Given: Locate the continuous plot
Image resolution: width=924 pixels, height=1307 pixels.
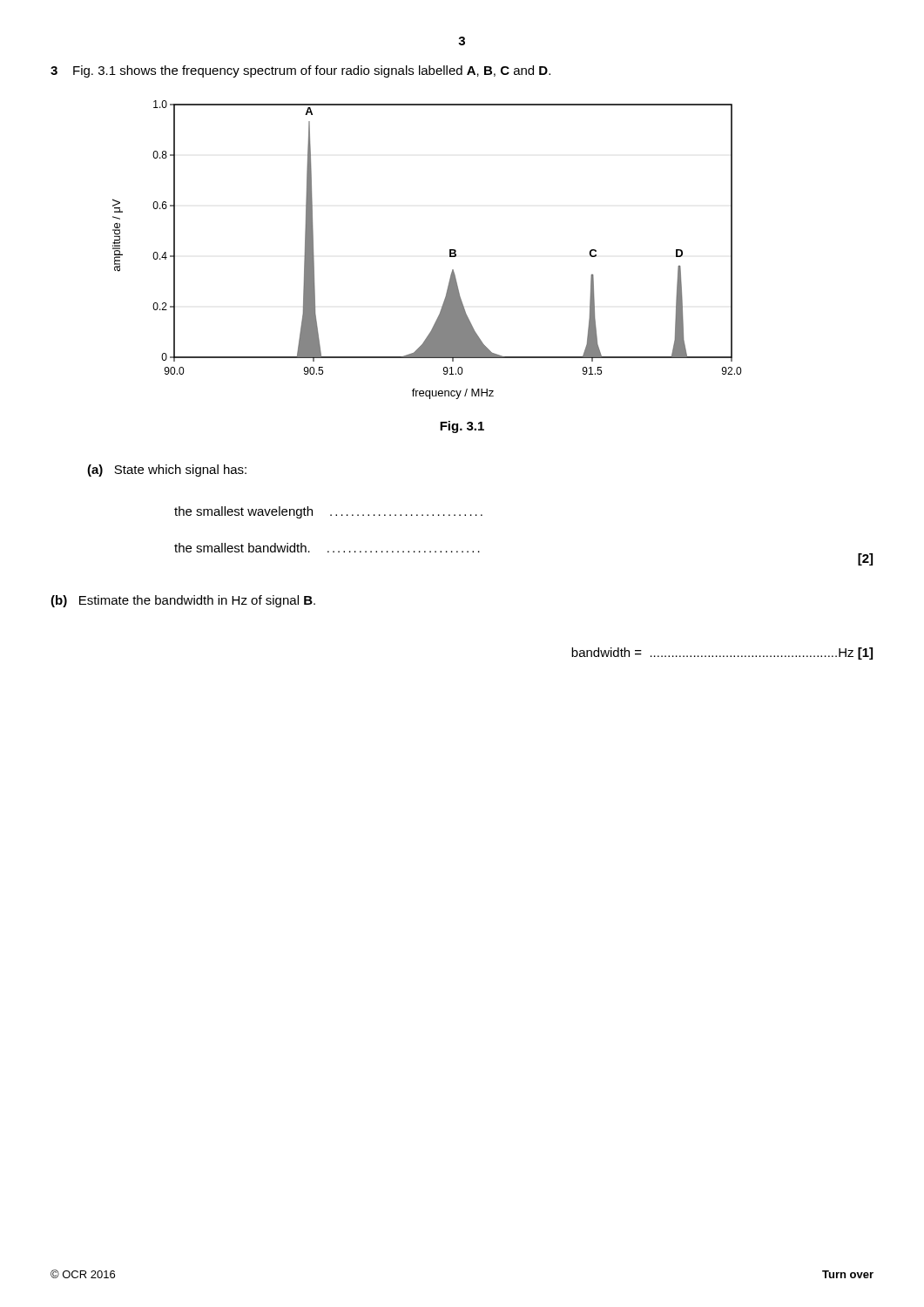Looking at the screenshot, I should point(431,253).
